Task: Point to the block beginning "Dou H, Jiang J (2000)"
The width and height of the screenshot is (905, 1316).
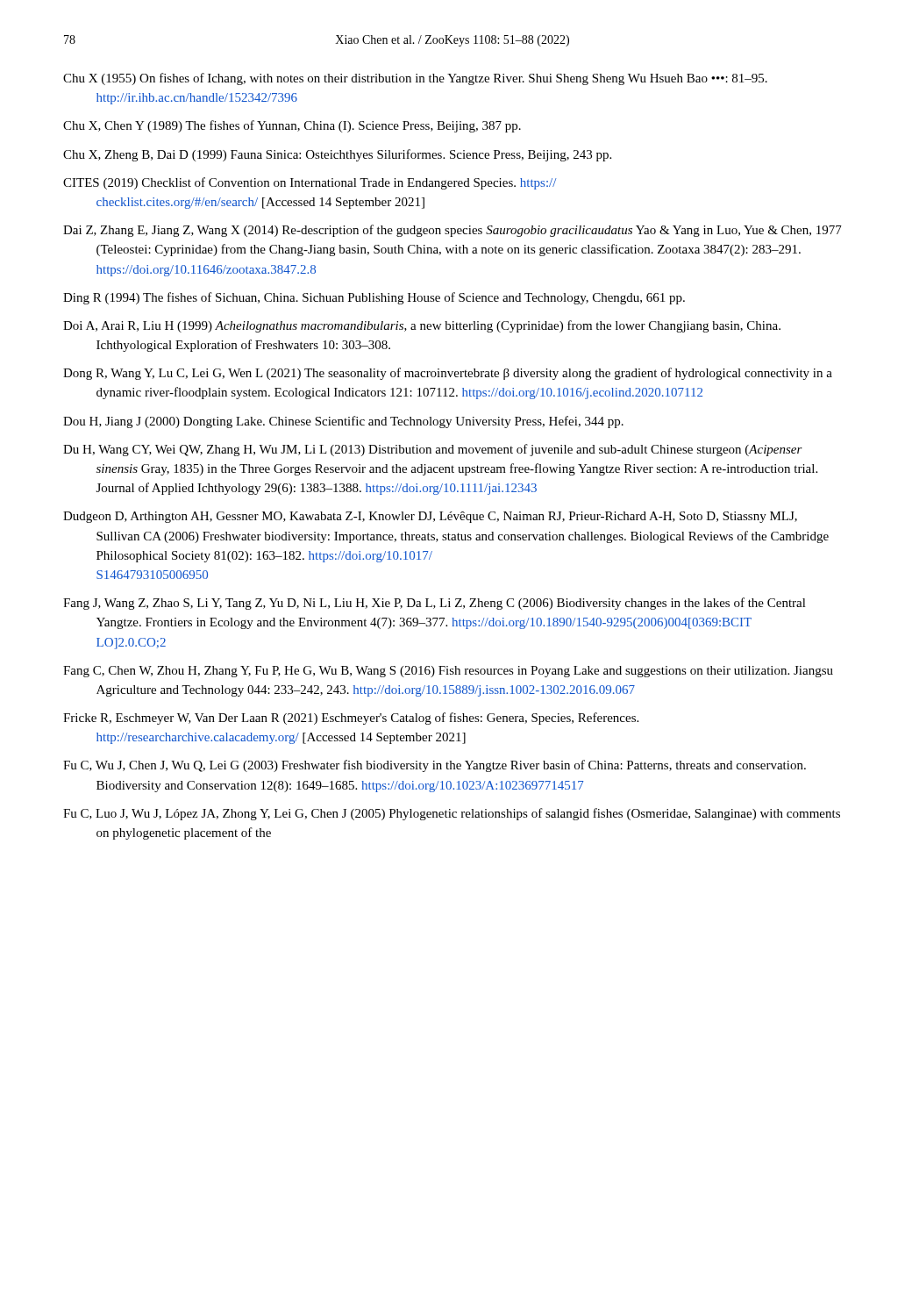Action: [343, 421]
